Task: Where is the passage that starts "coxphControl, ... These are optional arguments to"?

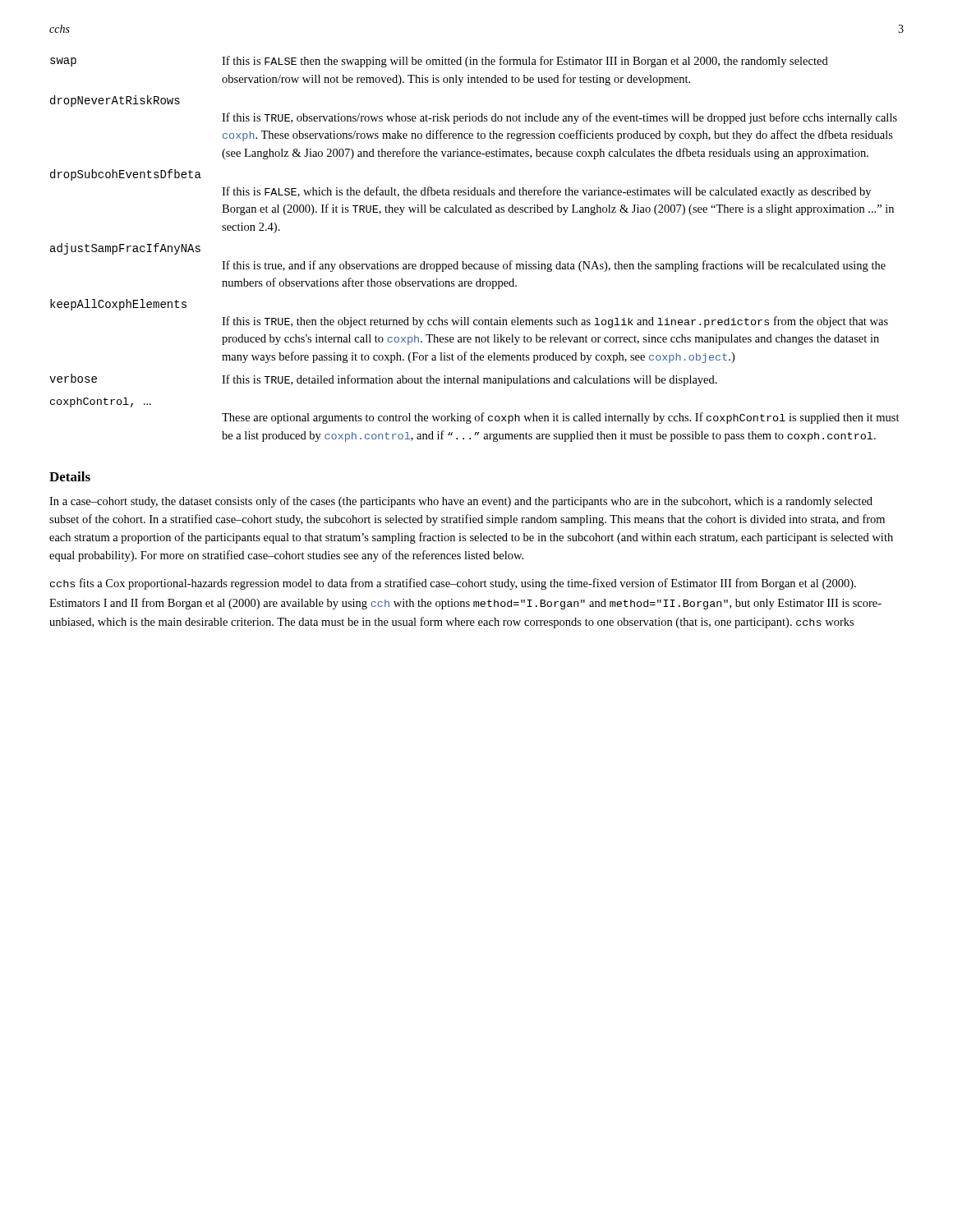Action: 476,420
